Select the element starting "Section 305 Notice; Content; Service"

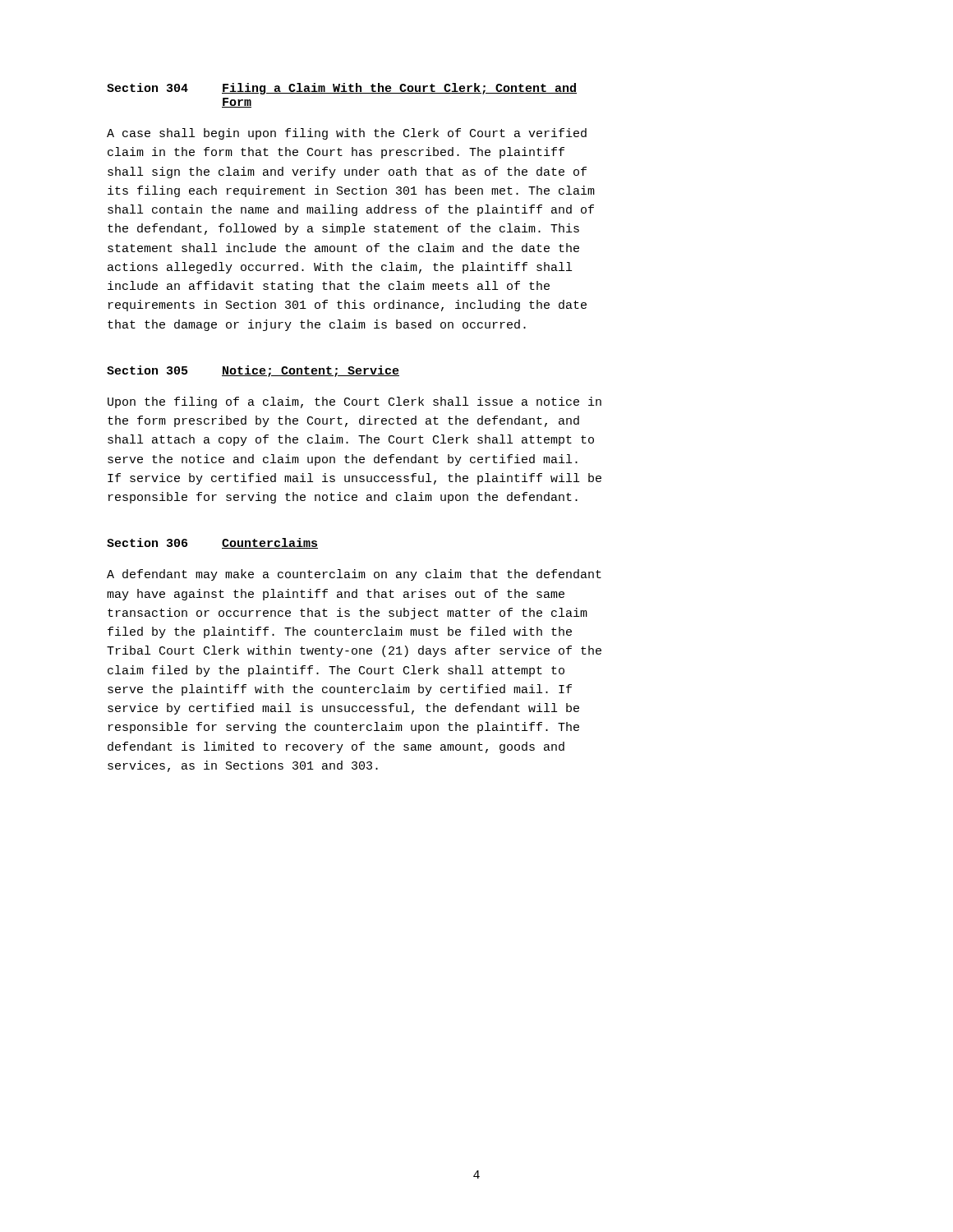253,371
